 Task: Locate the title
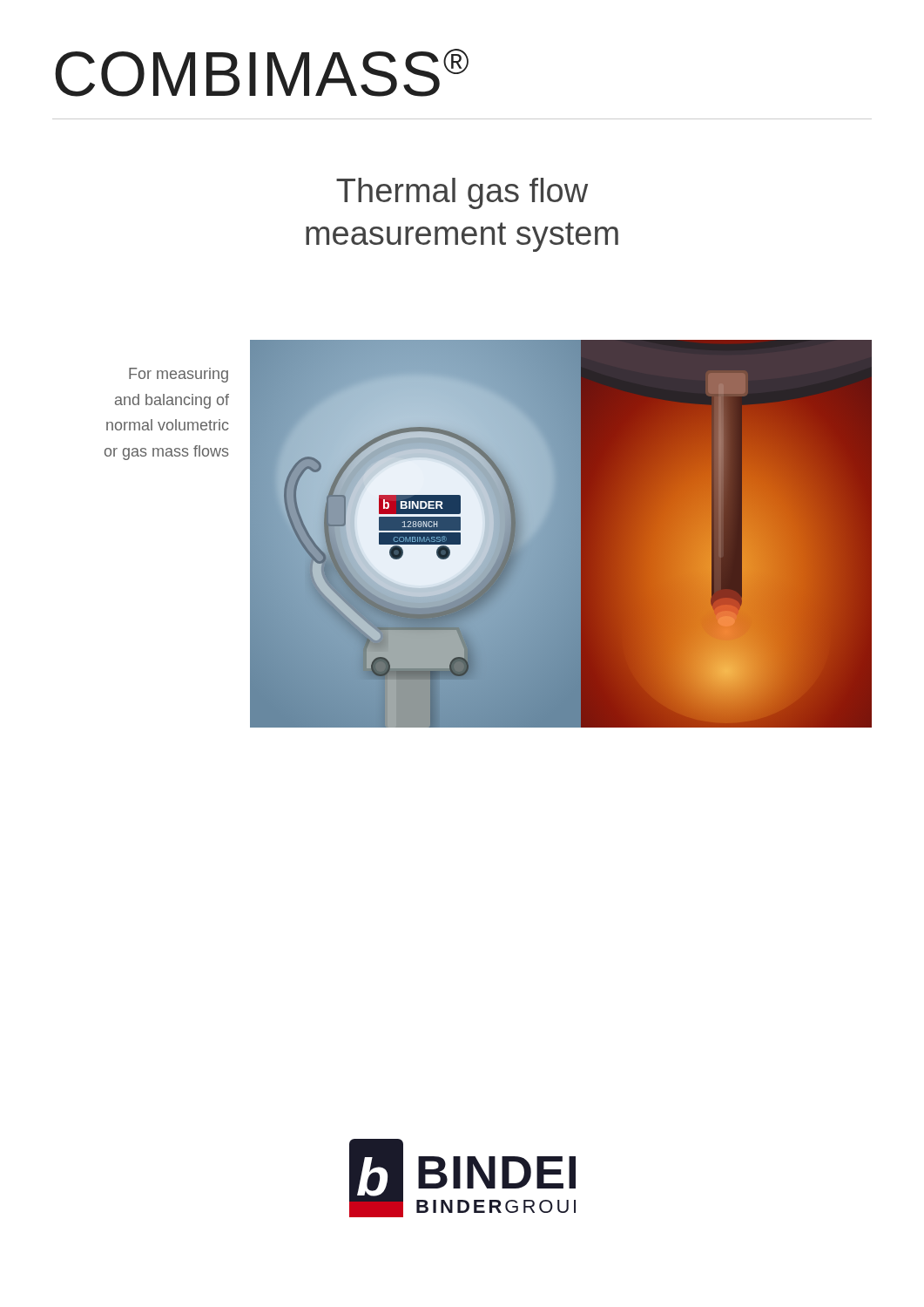[x=462, y=80]
